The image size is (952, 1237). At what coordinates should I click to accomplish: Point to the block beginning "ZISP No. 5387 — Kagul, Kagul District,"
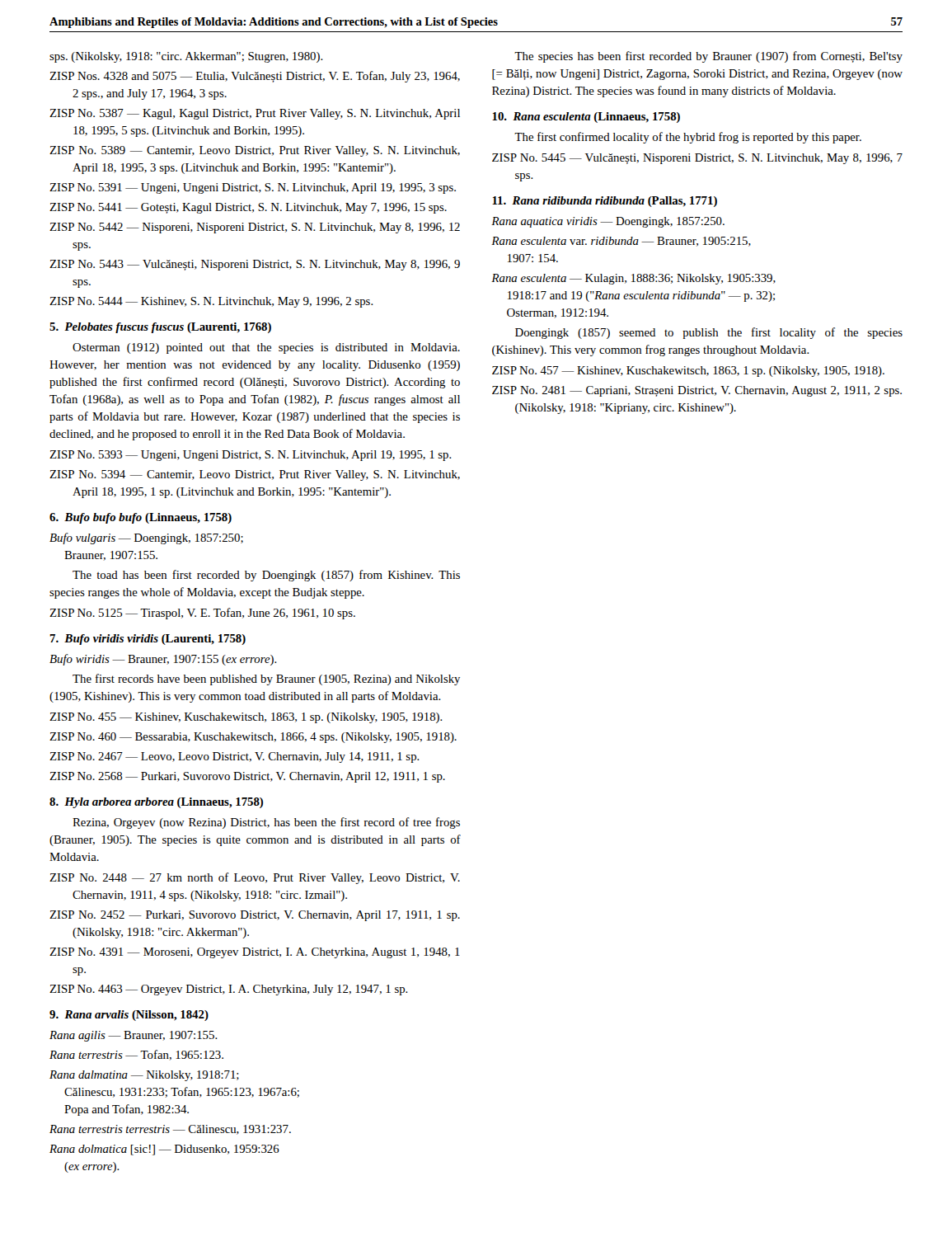coord(255,122)
